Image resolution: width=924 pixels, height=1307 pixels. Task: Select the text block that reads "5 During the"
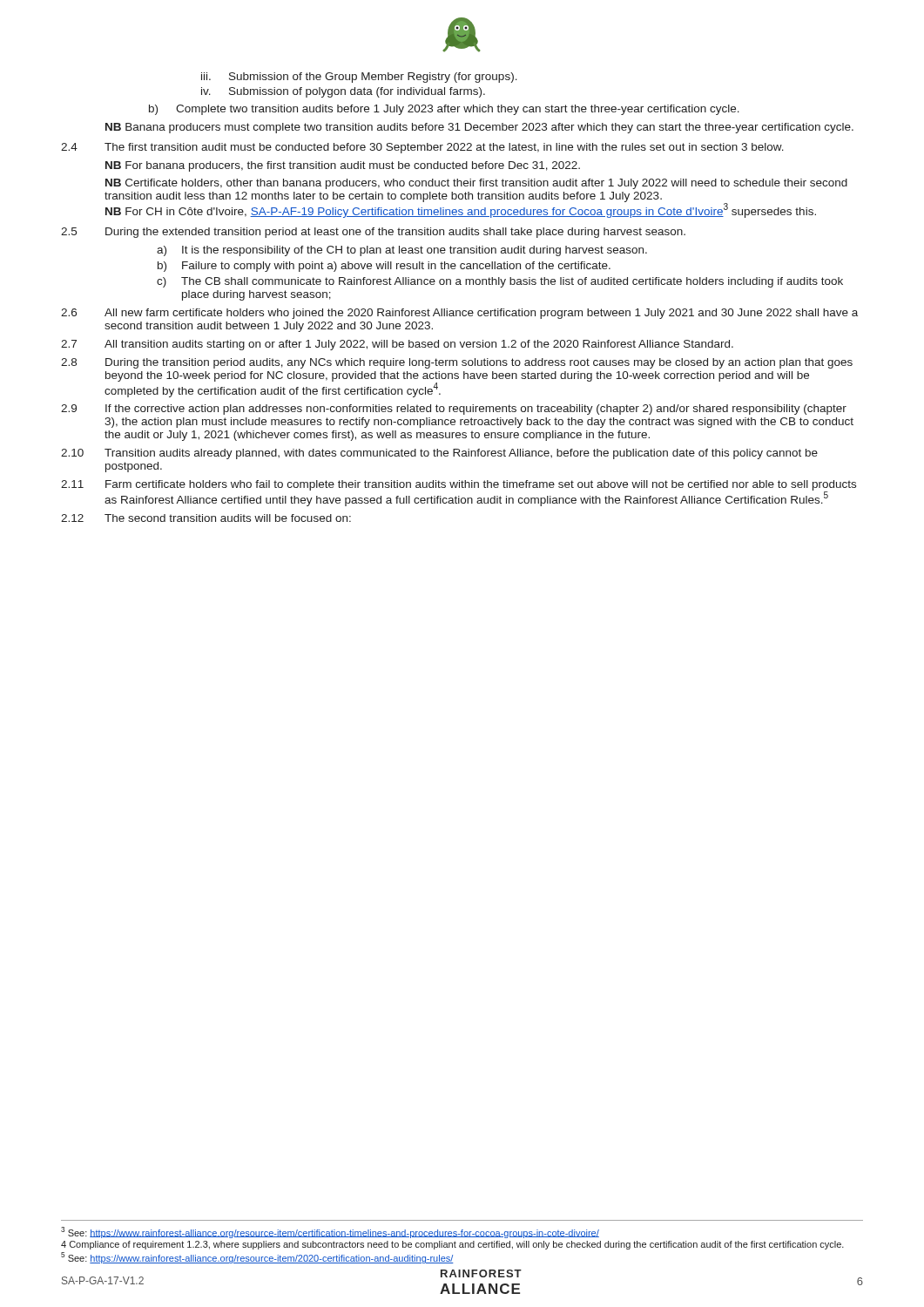(x=462, y=231)
